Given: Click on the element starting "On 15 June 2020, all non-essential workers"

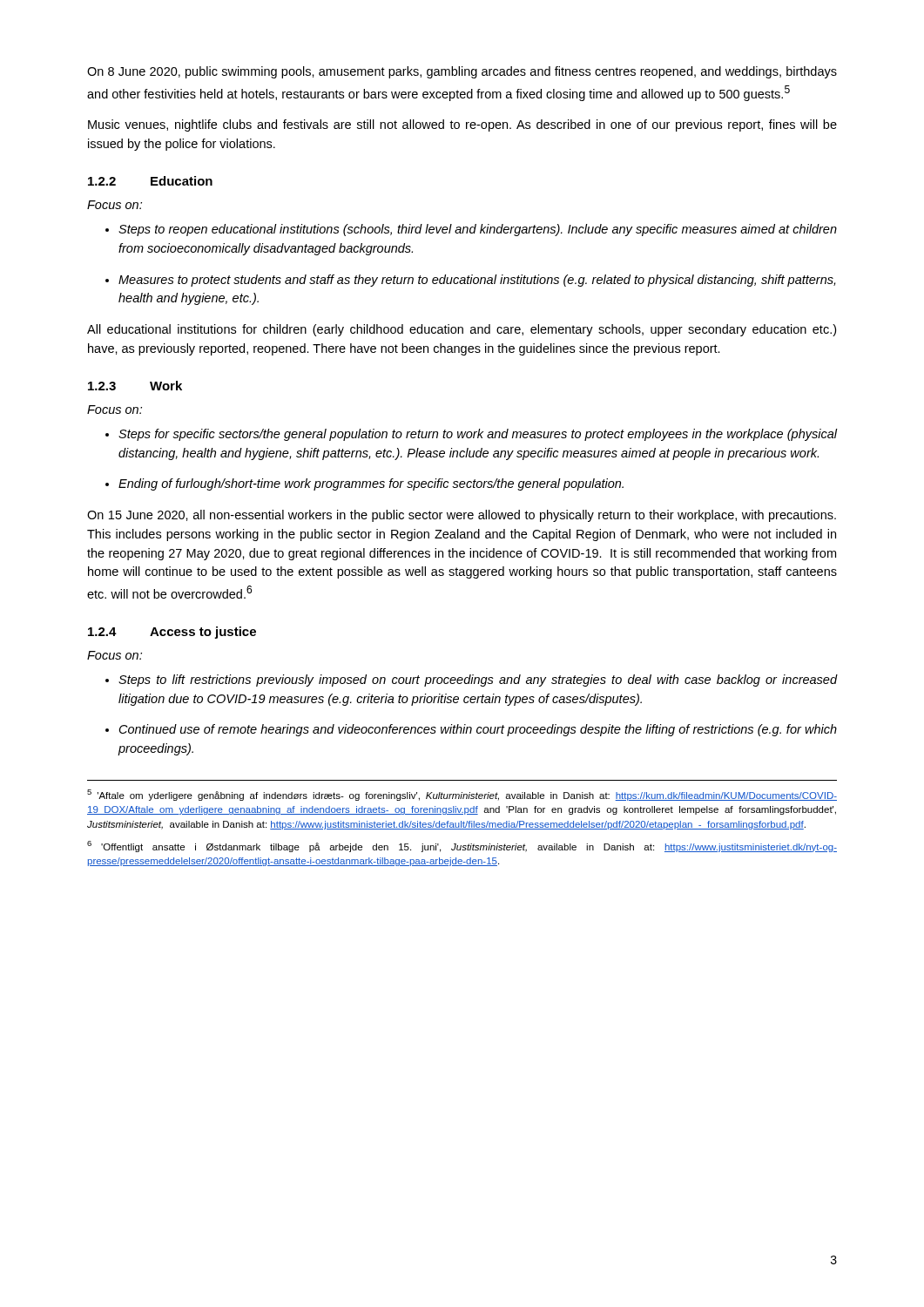Looking at the screenshot, I should (462, 555).
